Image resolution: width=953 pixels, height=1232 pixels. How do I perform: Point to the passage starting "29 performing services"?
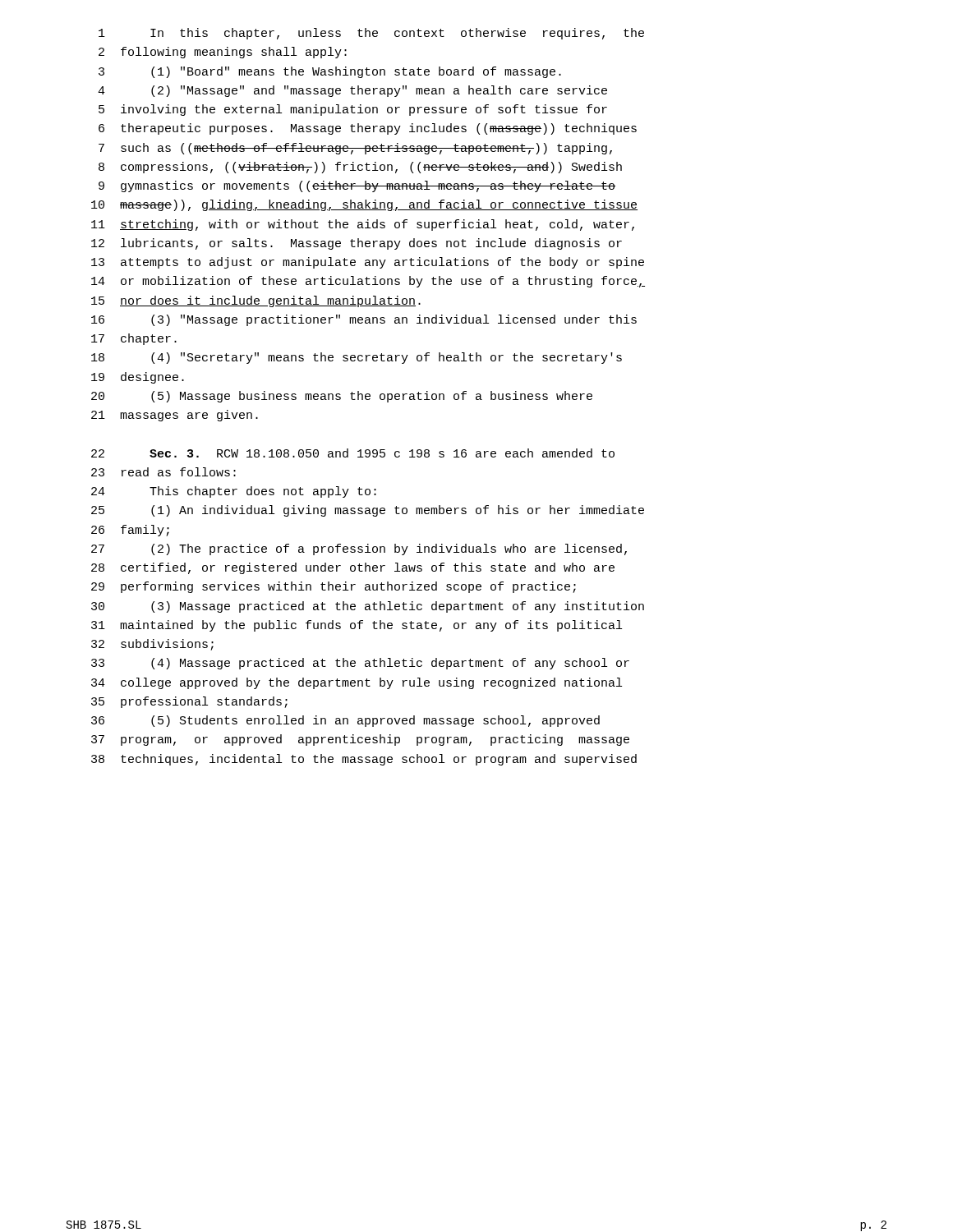(476, 588)
